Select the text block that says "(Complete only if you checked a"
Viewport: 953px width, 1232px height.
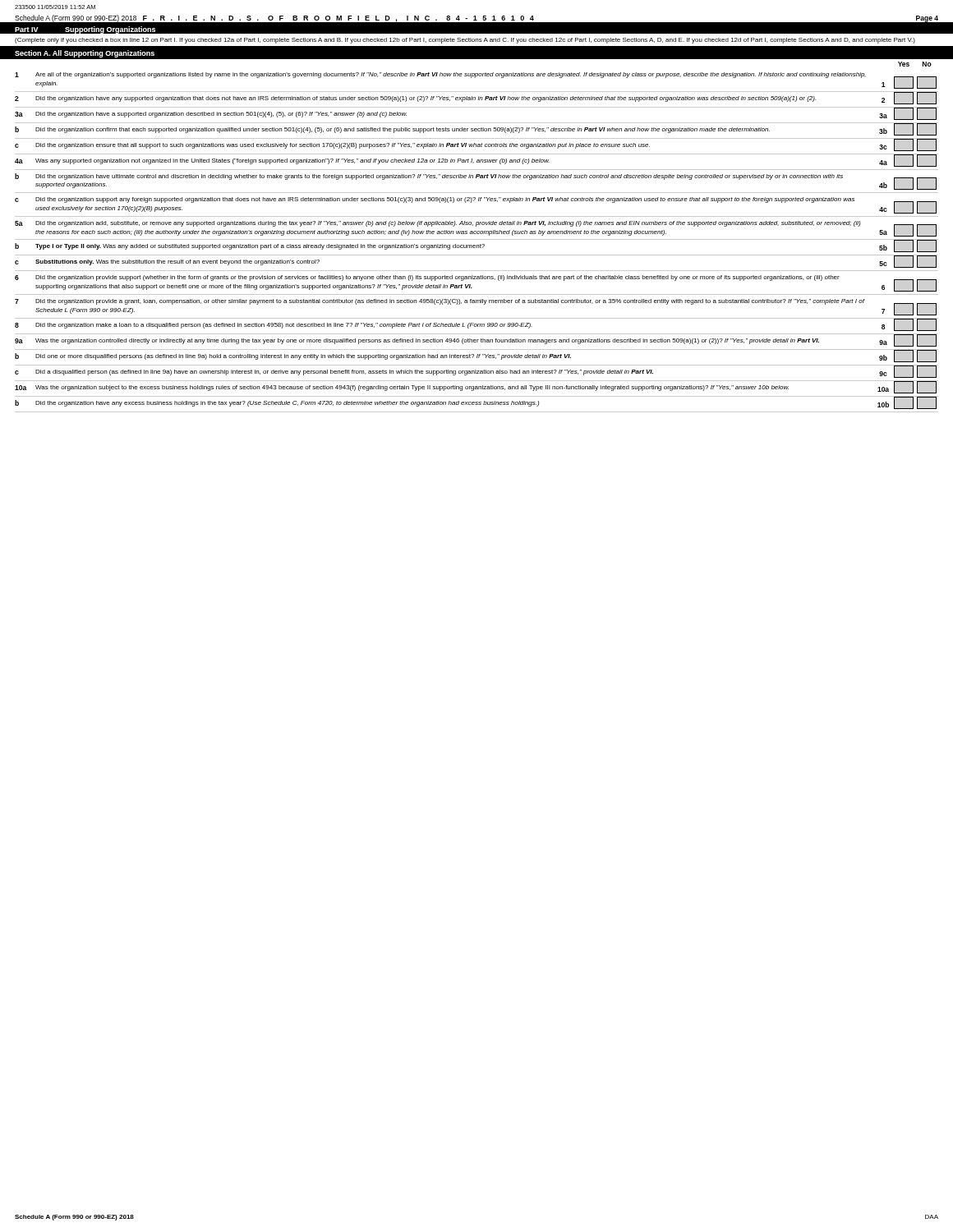coord(465,40)
